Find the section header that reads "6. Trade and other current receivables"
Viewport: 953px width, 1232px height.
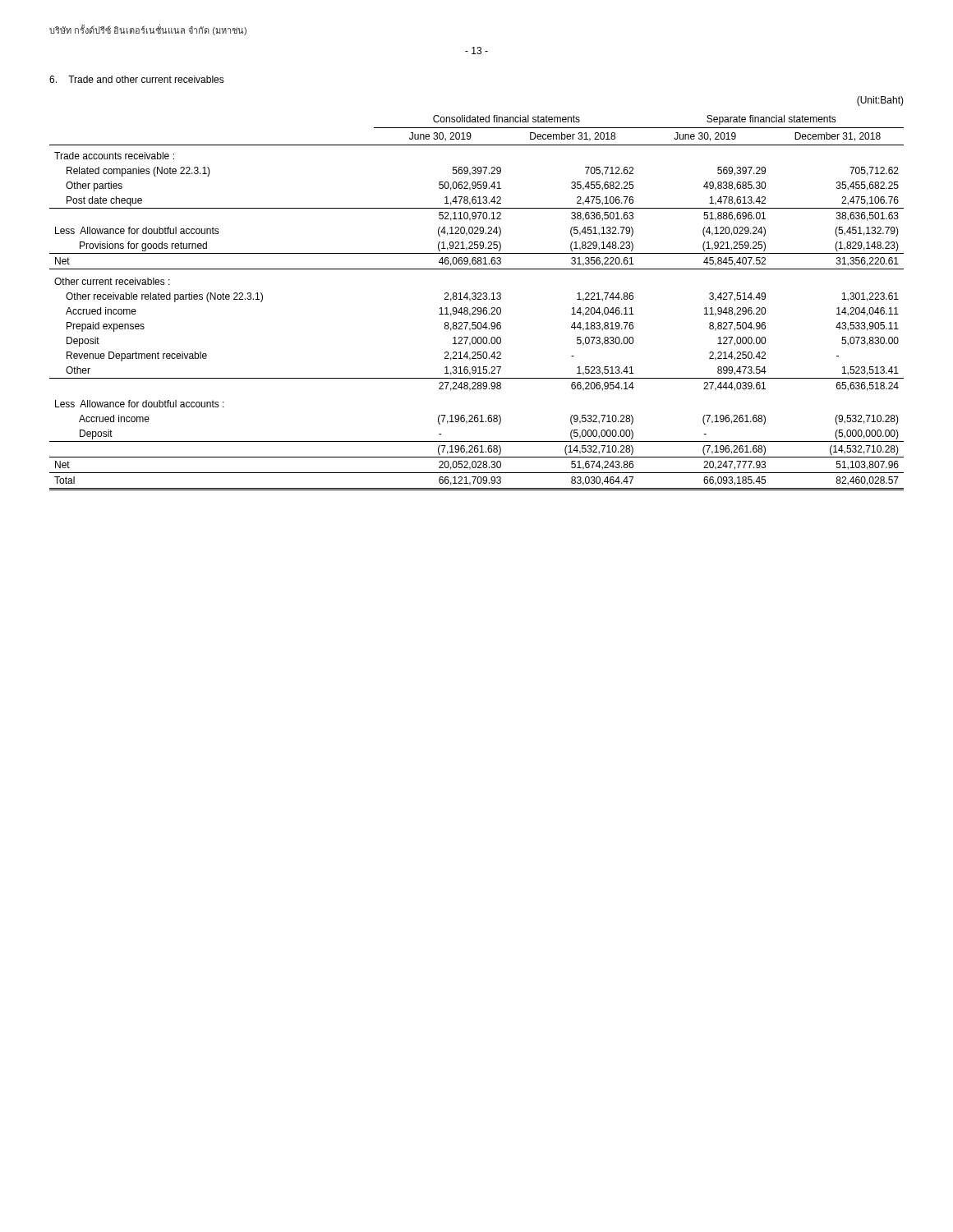click(137, 80)
